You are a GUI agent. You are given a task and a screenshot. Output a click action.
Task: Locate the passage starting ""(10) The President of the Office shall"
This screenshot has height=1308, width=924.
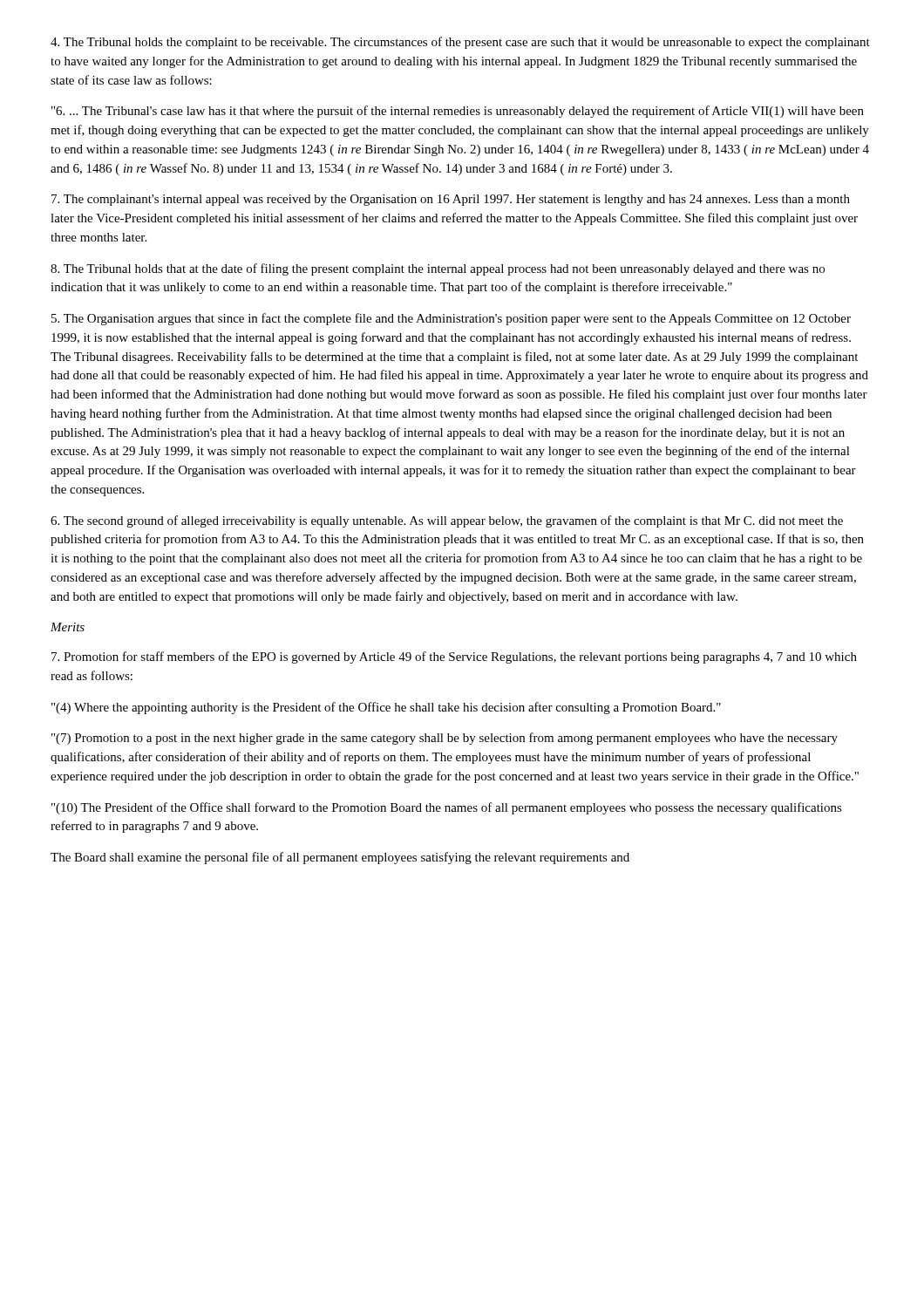[446, 817]
